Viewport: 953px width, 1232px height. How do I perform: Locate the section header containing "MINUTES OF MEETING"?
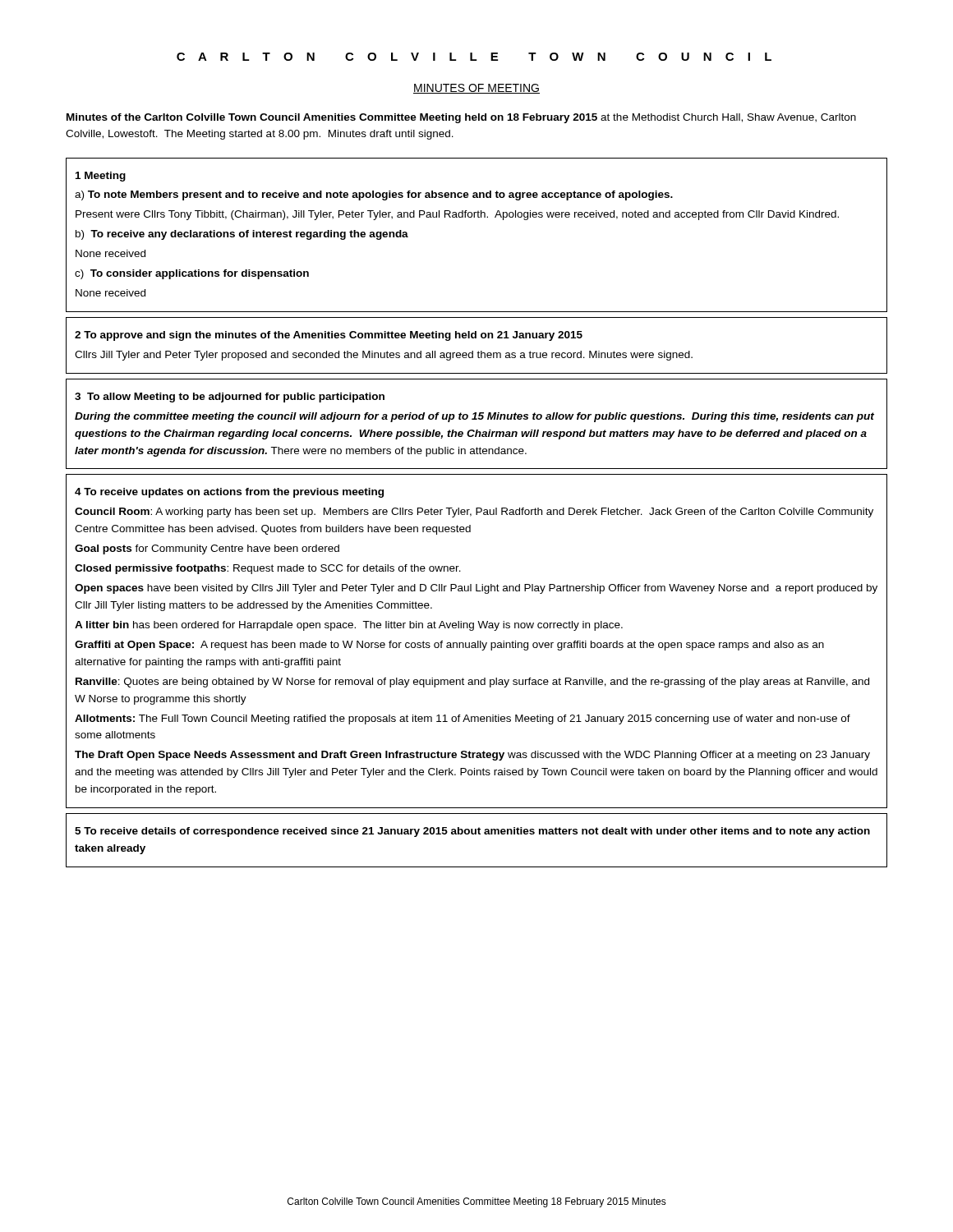(x=476, y=88)
